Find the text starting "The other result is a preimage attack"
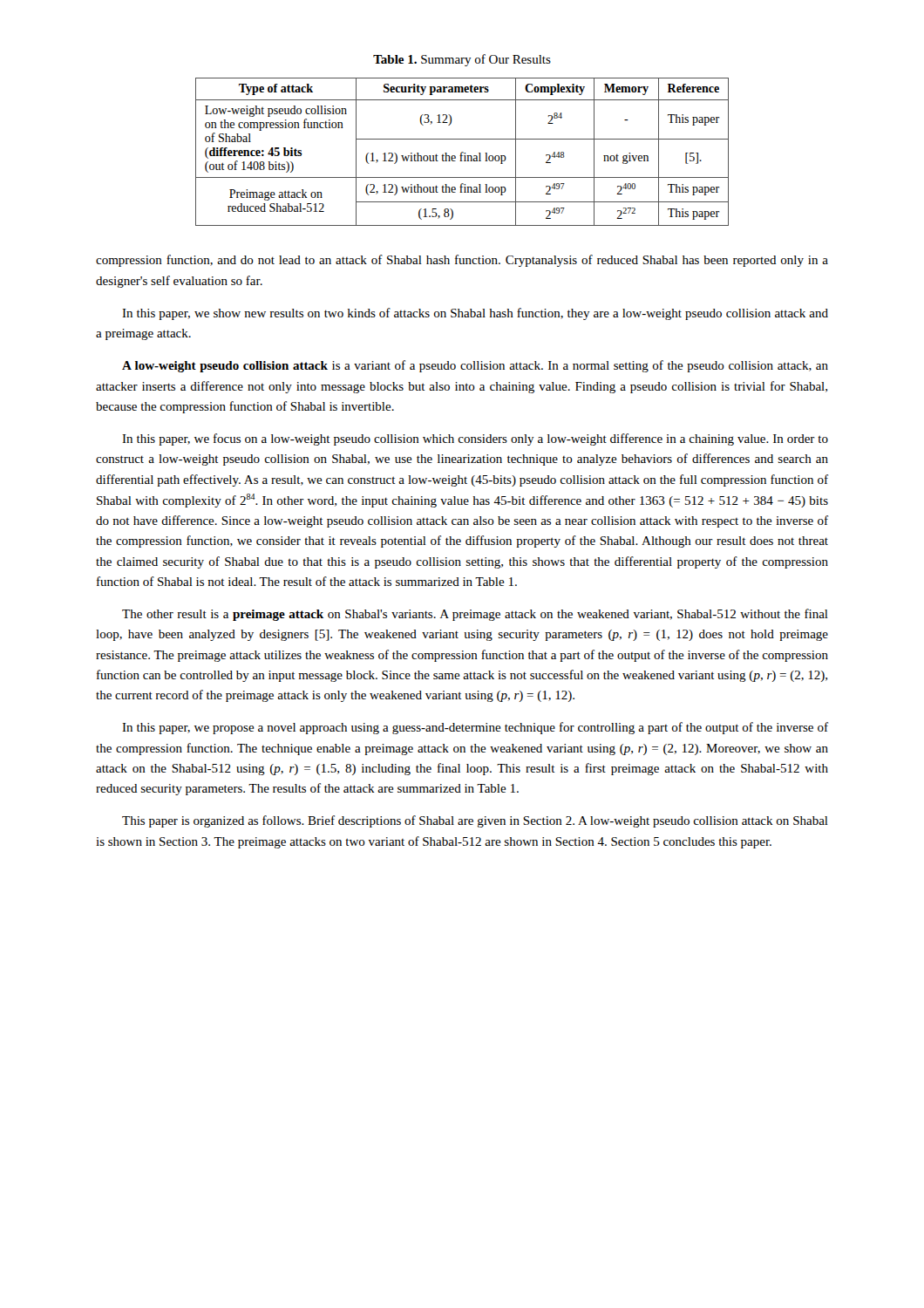Image resolution: width=924 pixels, height=1308 pixels. (462, 655)
